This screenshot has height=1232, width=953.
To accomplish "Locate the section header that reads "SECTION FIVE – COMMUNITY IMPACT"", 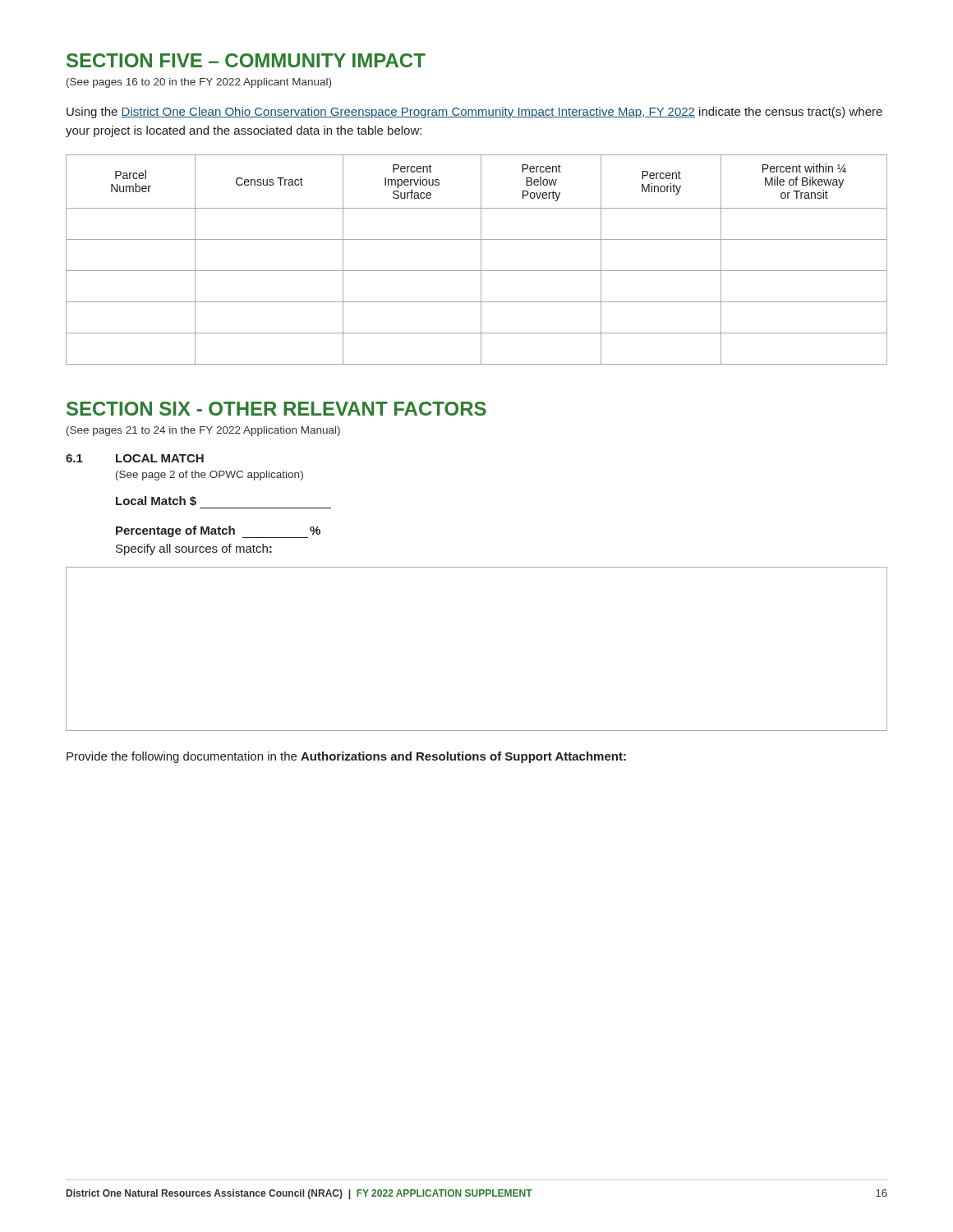I will [x=246, y=60].
